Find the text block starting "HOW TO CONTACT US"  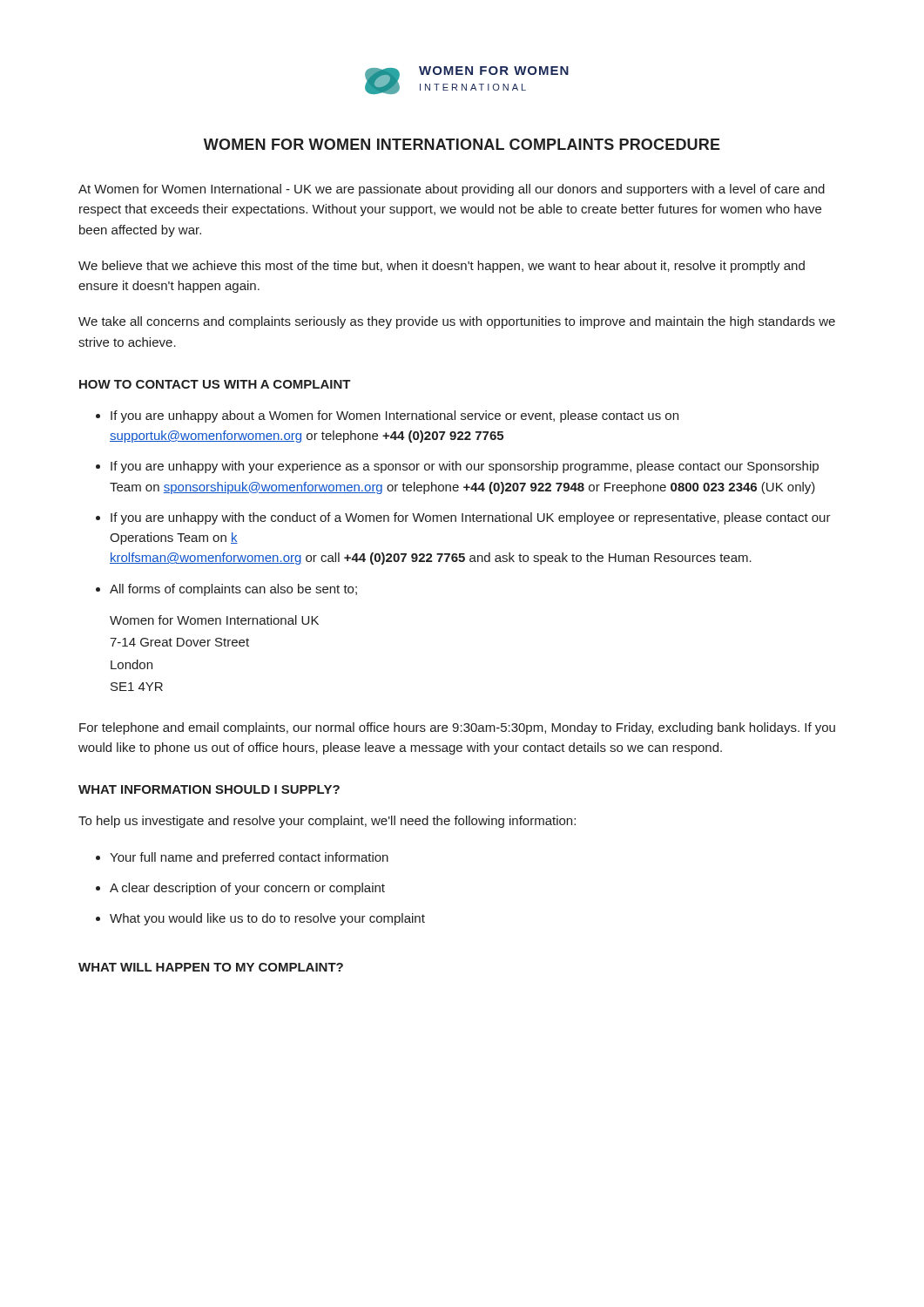214,384
